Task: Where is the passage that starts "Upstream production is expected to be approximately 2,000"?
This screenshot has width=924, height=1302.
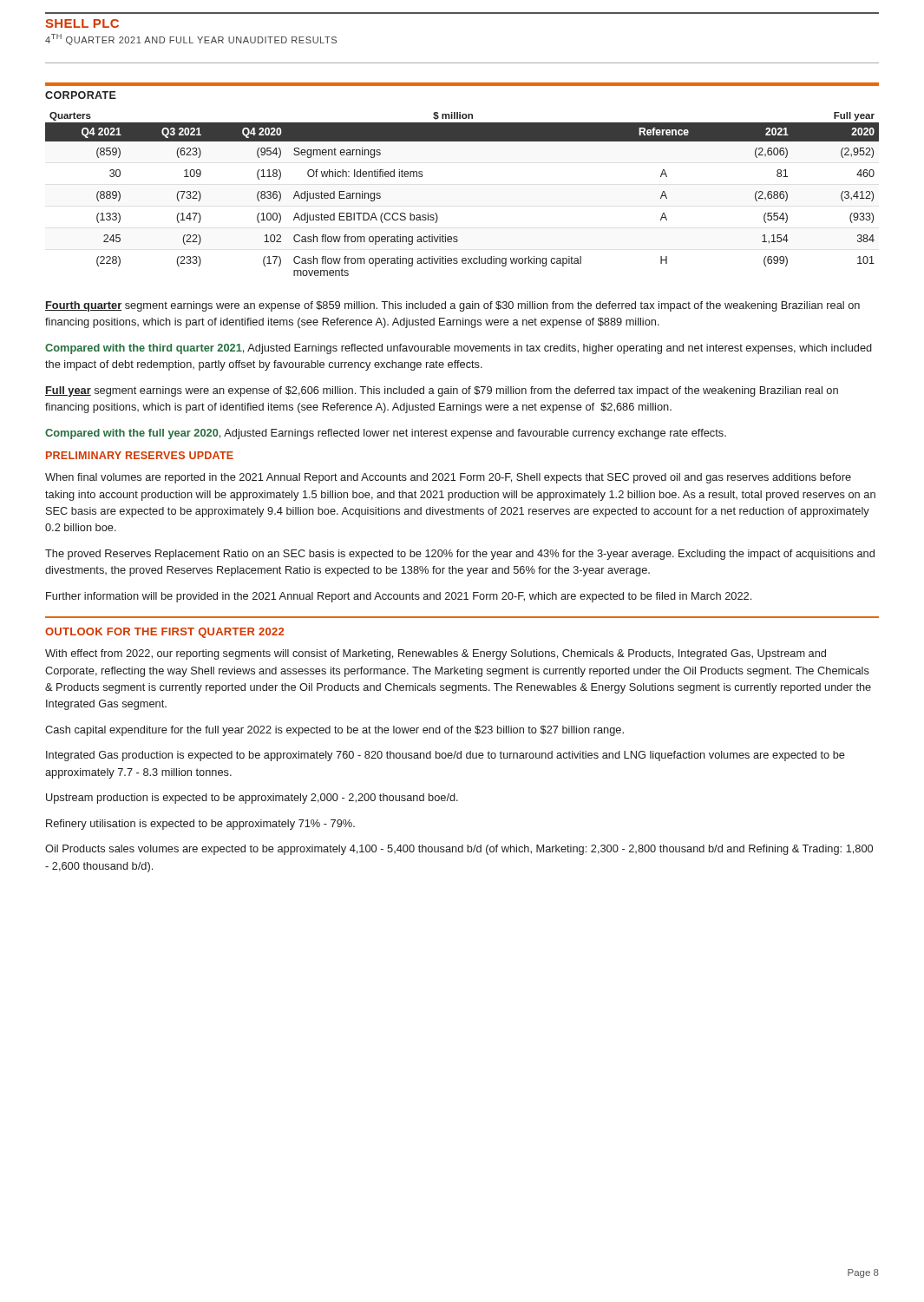Action: (x=252, y=797)
